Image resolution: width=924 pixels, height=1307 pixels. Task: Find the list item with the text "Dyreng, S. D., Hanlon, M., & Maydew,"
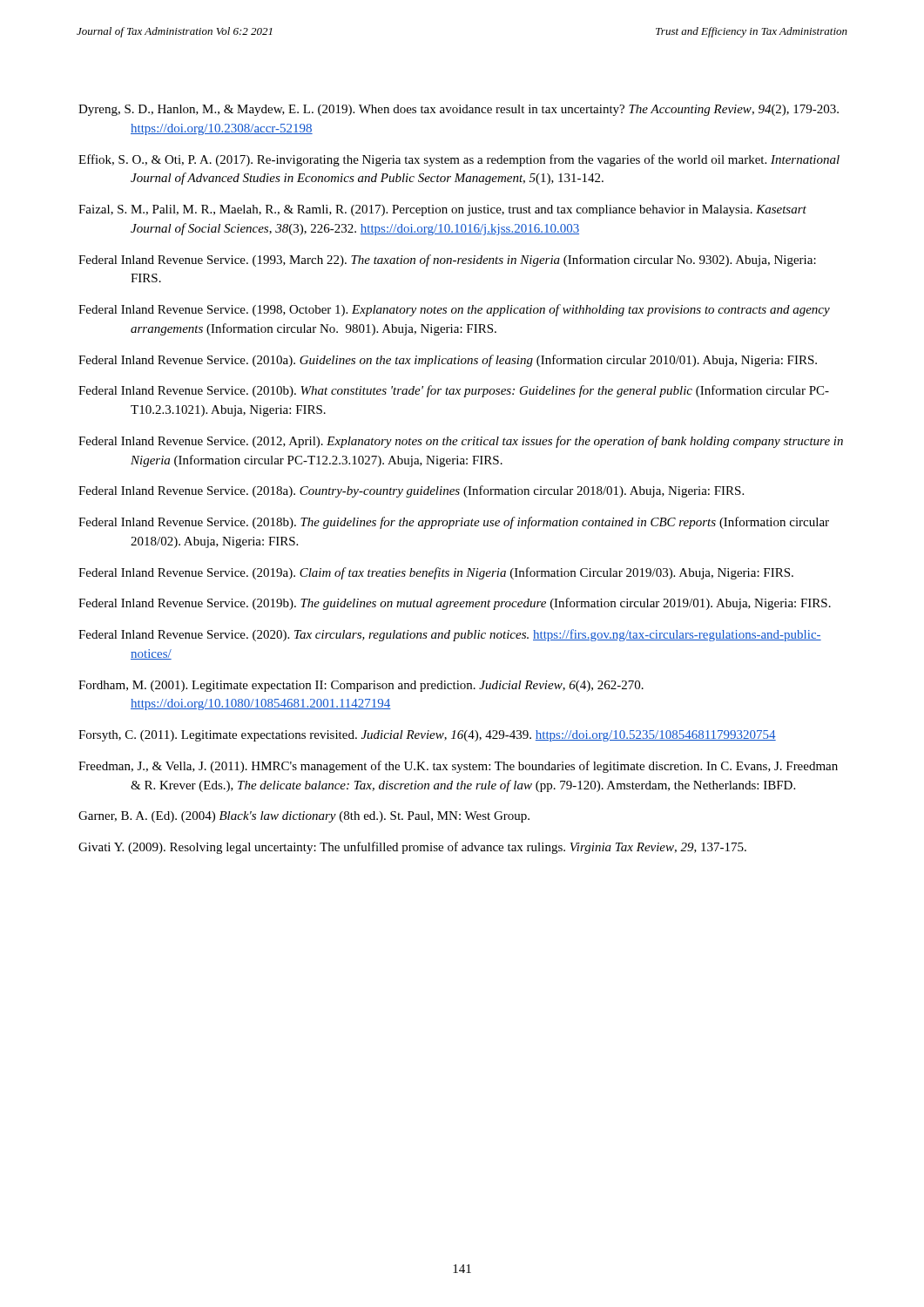click(x=459, y=118)
